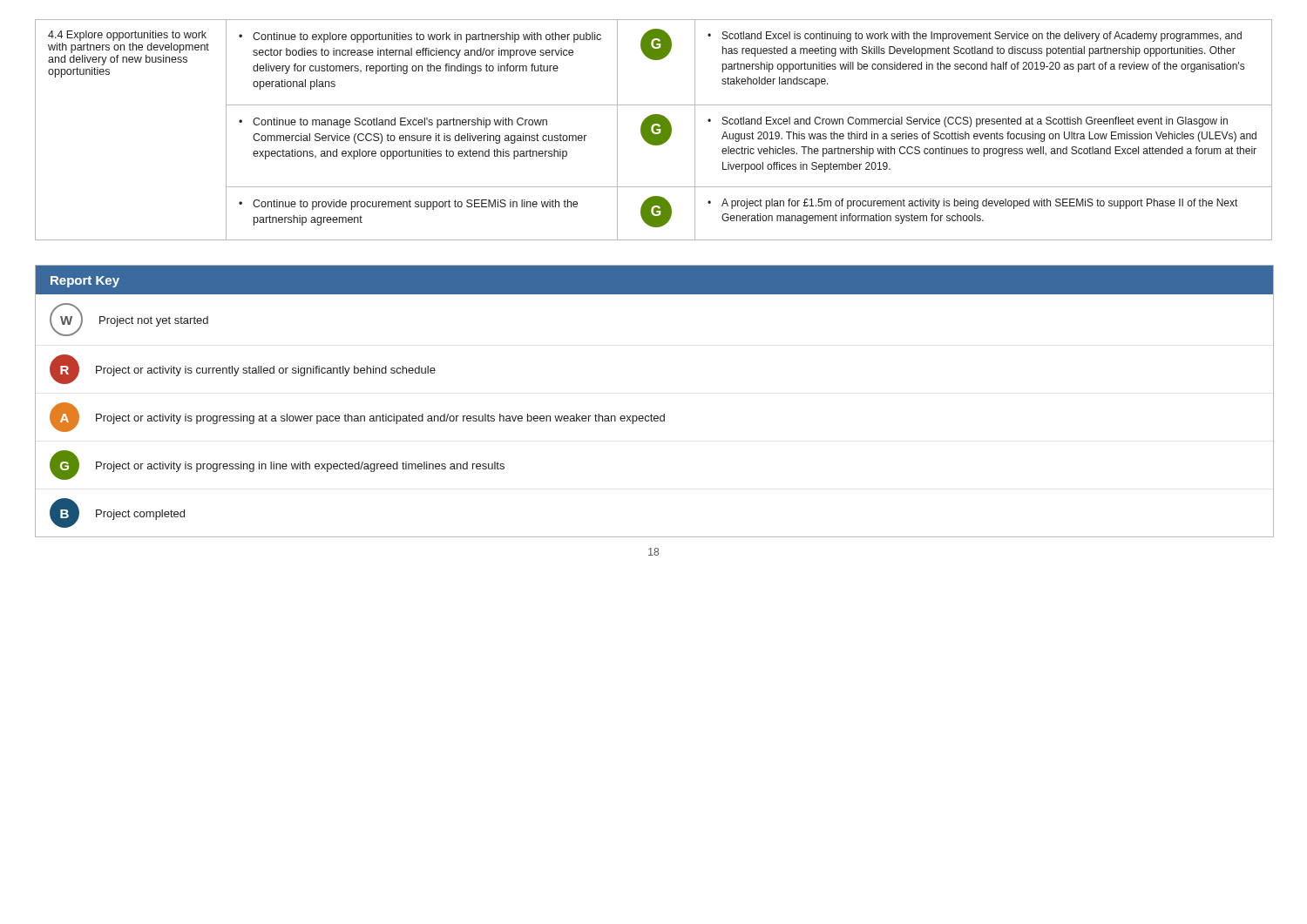Locate the list item that reads "W Project not yet started"

click(x=129, y=320)
